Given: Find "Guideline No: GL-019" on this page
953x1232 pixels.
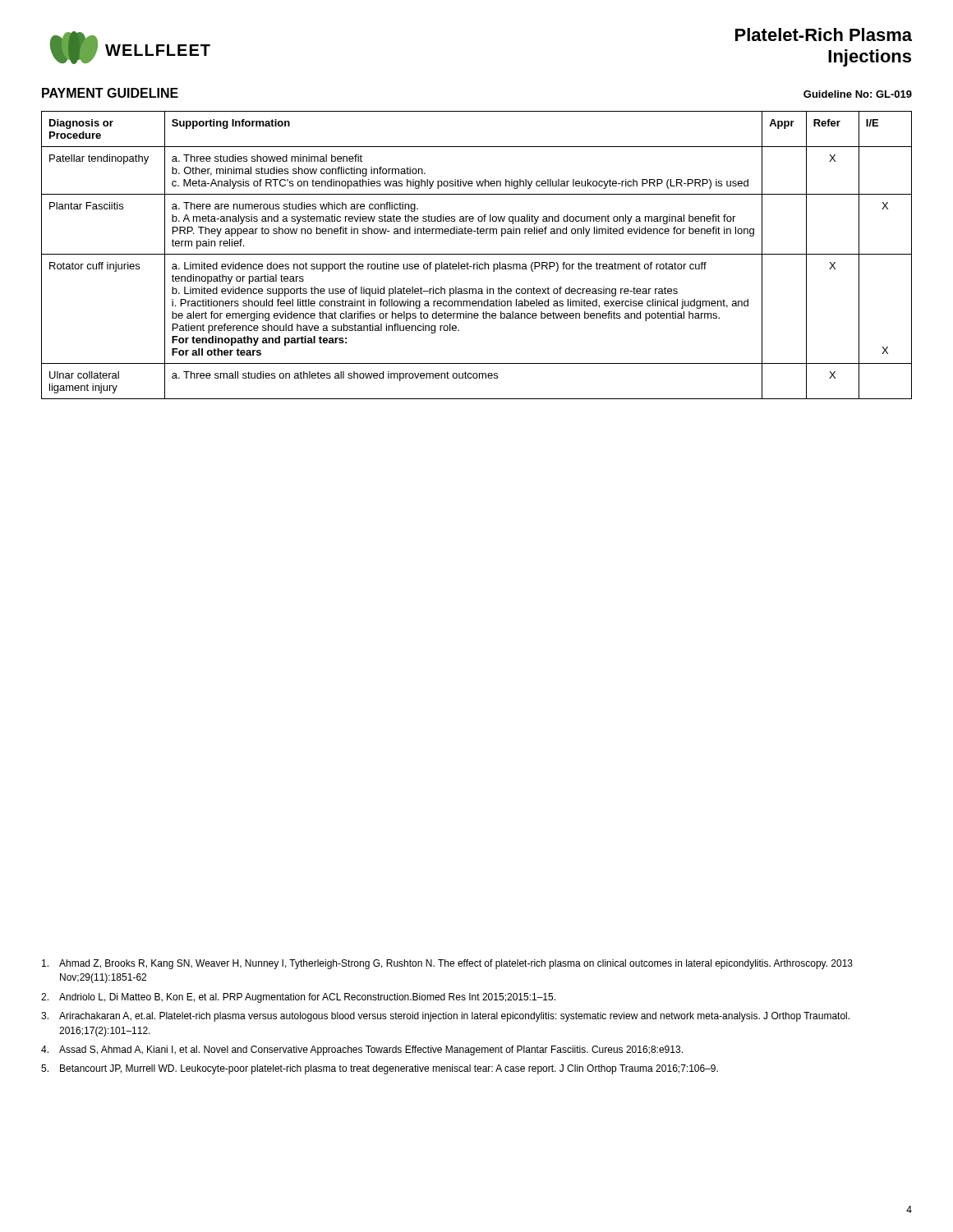Looking at the screenshot, I should click(858, 94).
